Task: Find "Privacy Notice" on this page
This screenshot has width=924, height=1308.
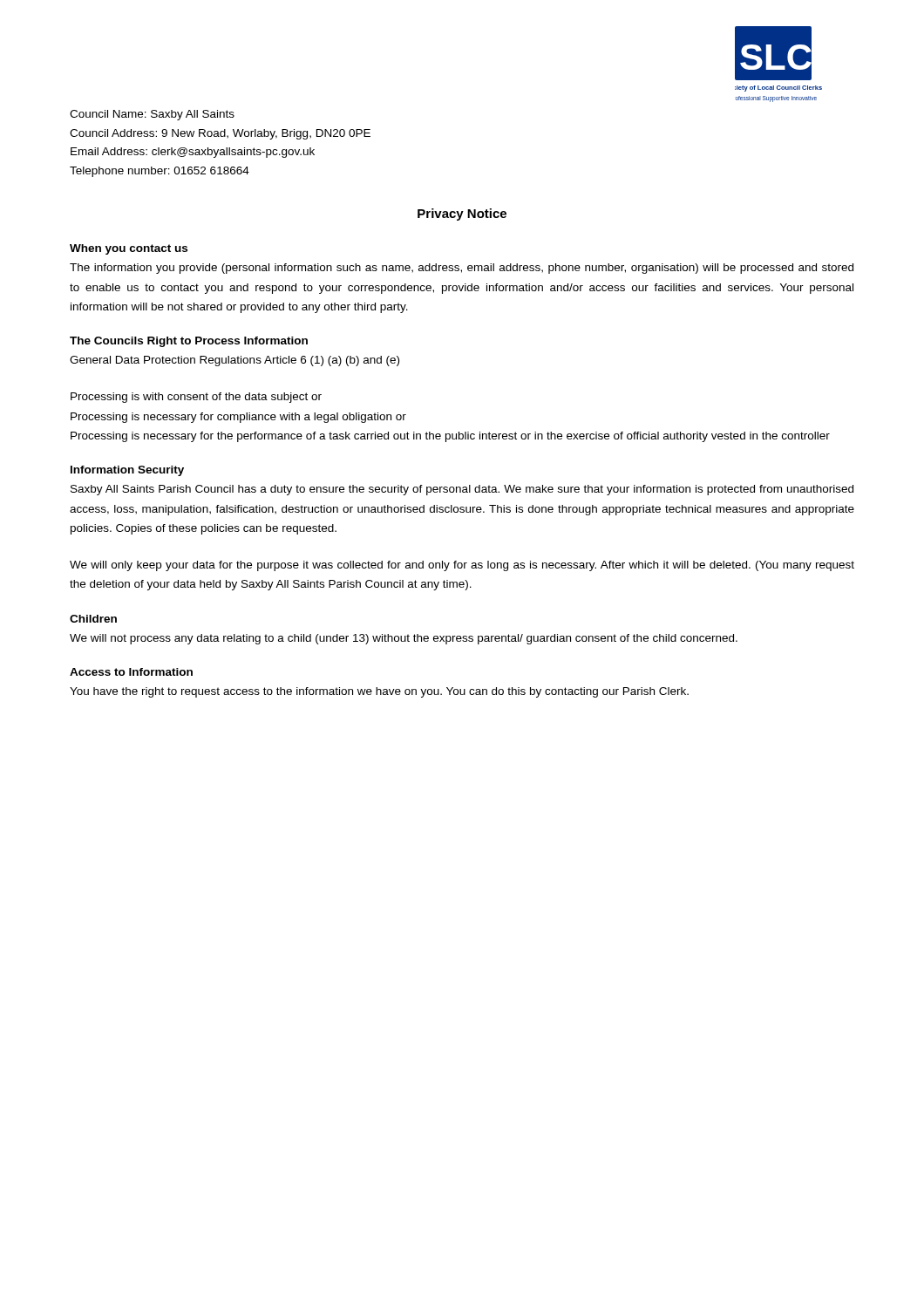Action: 462,214
